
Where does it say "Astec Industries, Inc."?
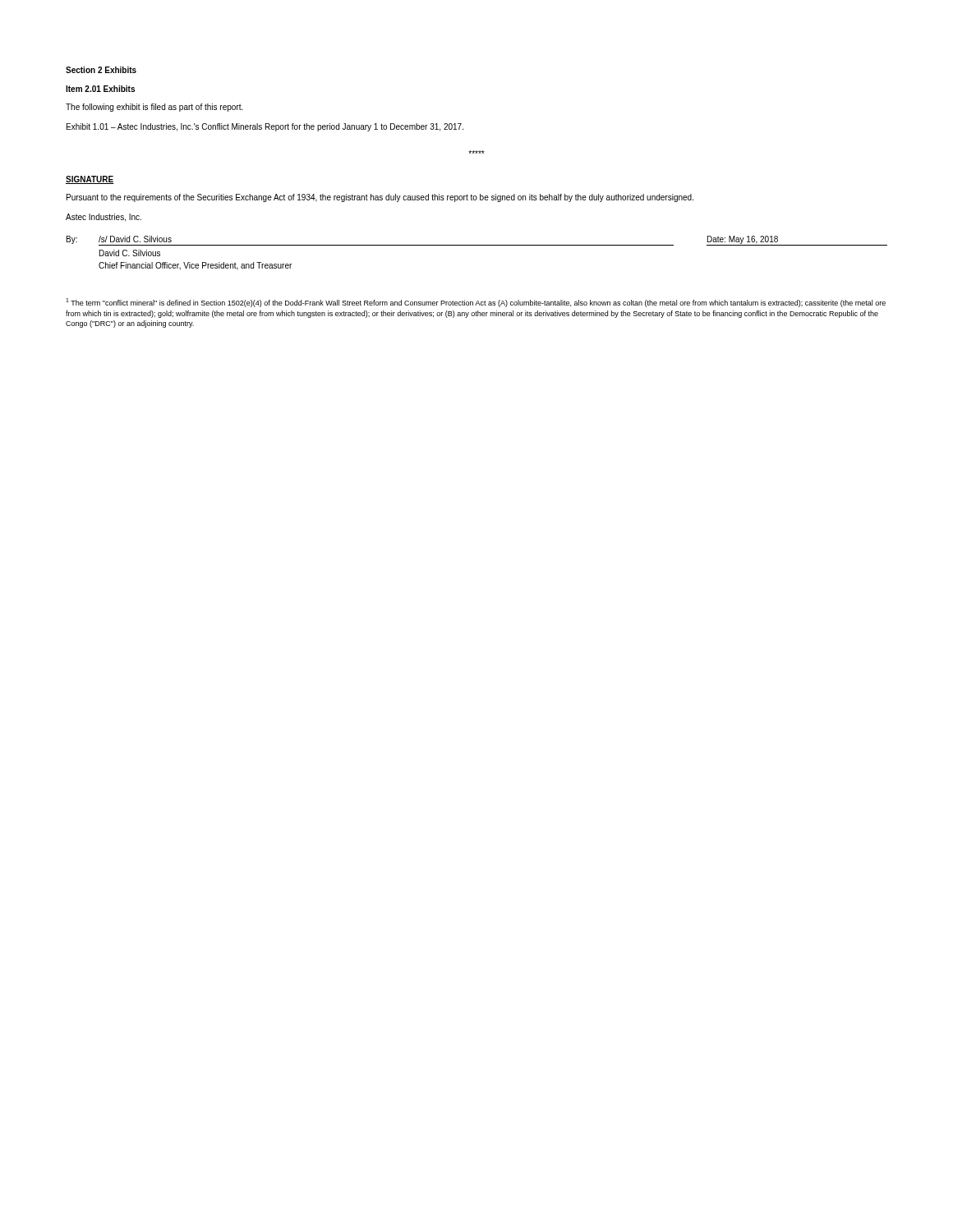click(104, 217)
